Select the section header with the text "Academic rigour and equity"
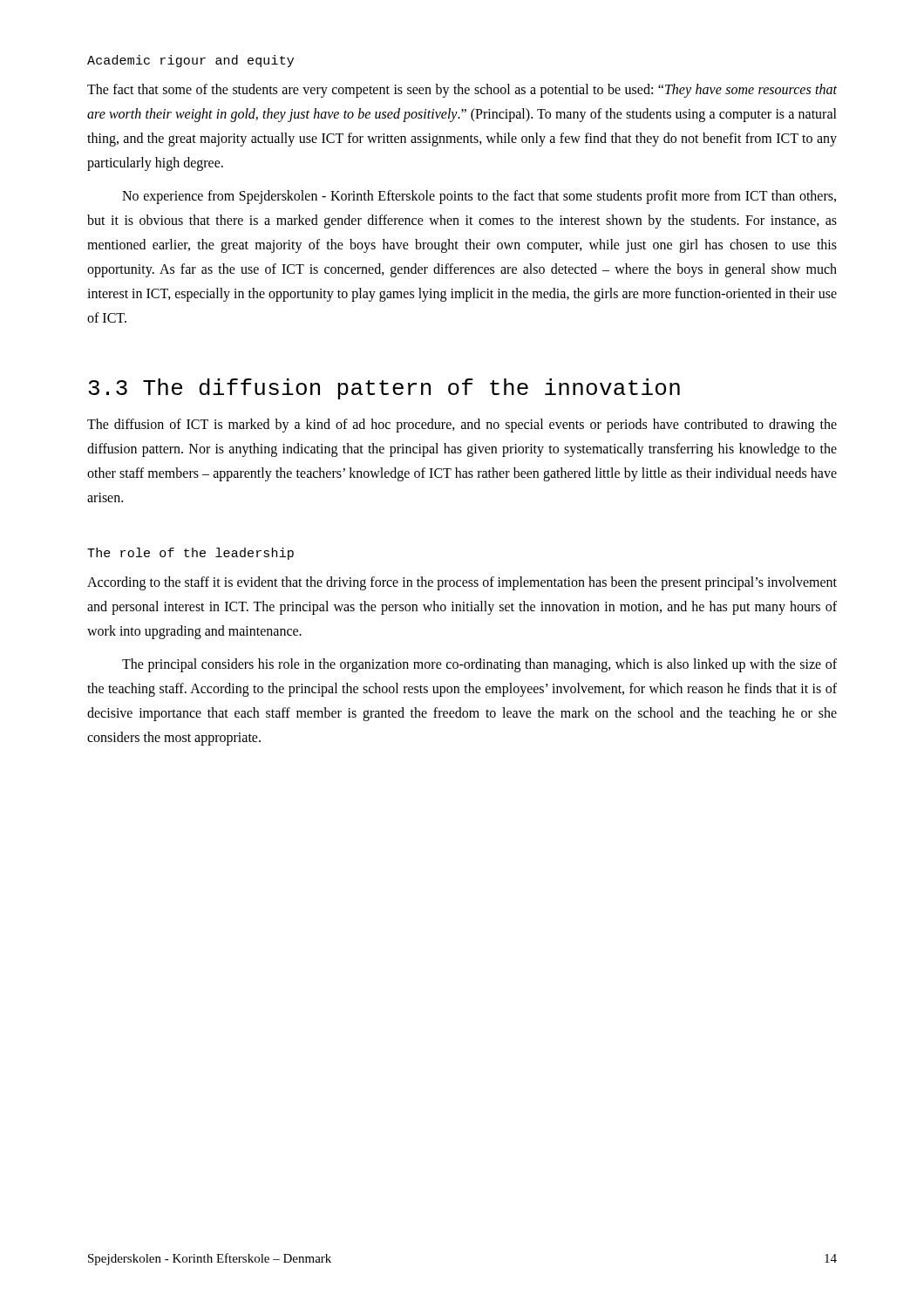The height and width of the screenshot is (1308, 924). [x=191, y=61]
